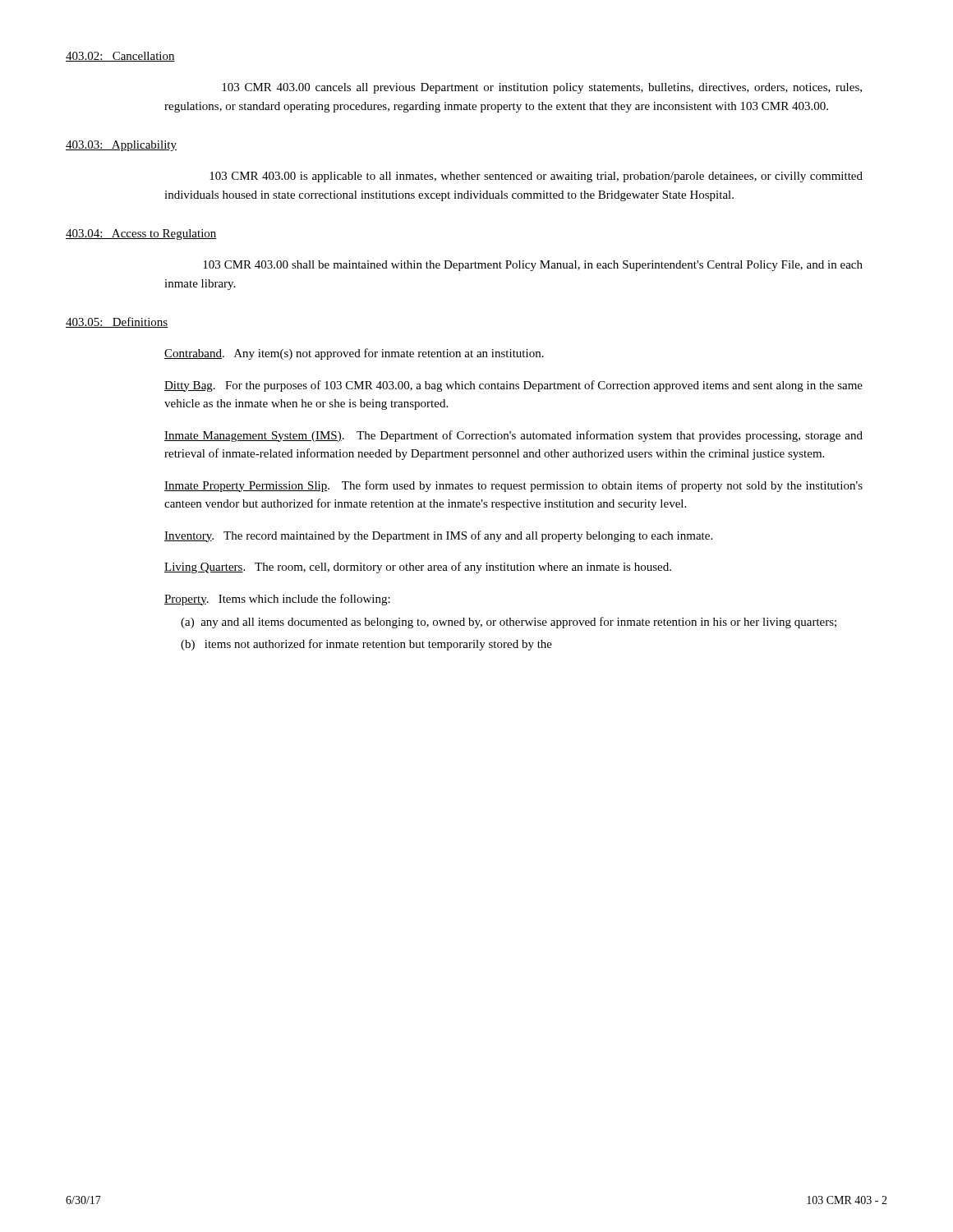Click on the text block that says "Living Quarters. The room, cell,"
The height and width of the screenshot is (1232, 953).
(418, 567)
